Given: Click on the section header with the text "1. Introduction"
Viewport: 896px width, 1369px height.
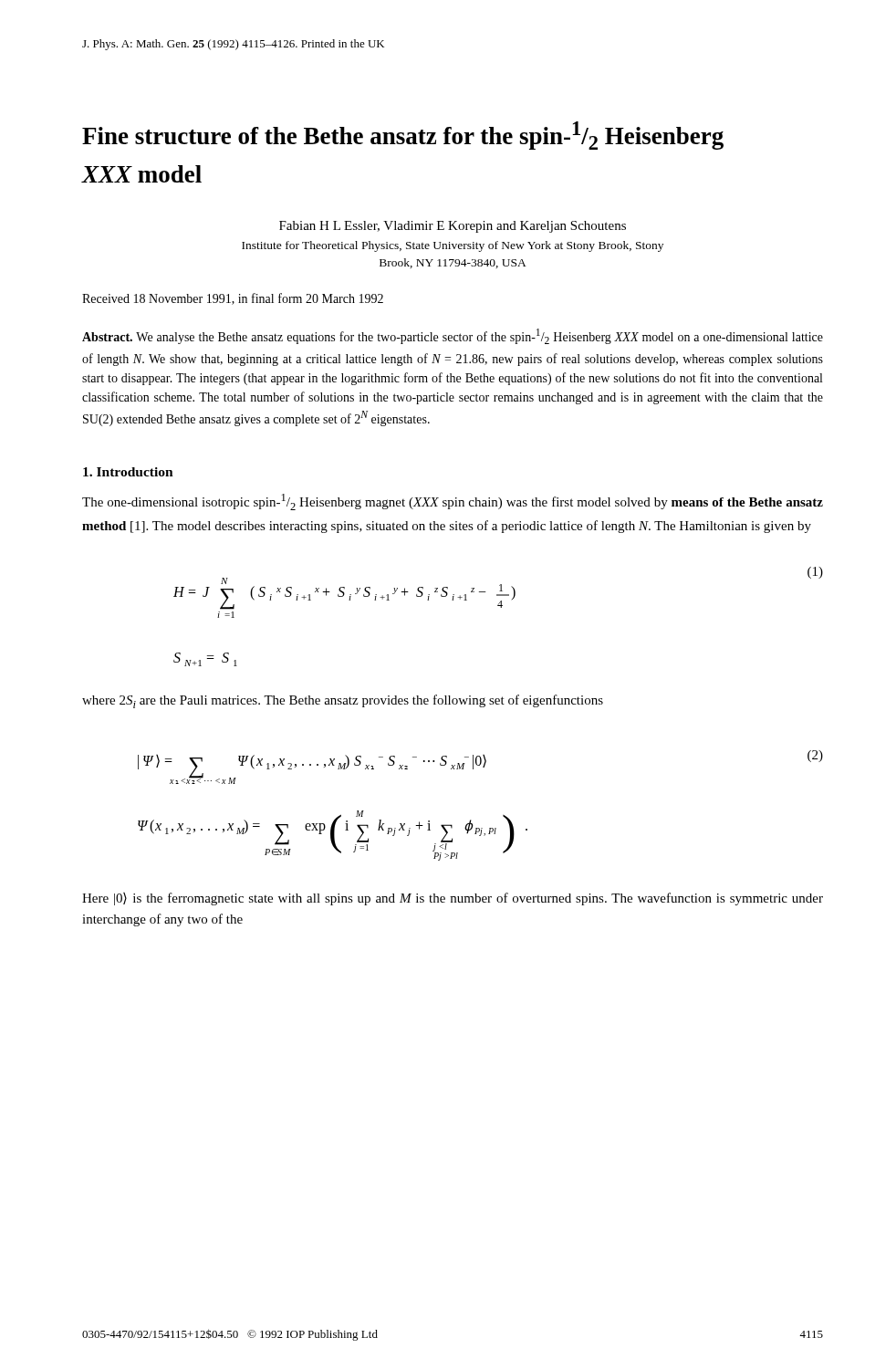Looking at the screenshot, I should click(128, 471).
